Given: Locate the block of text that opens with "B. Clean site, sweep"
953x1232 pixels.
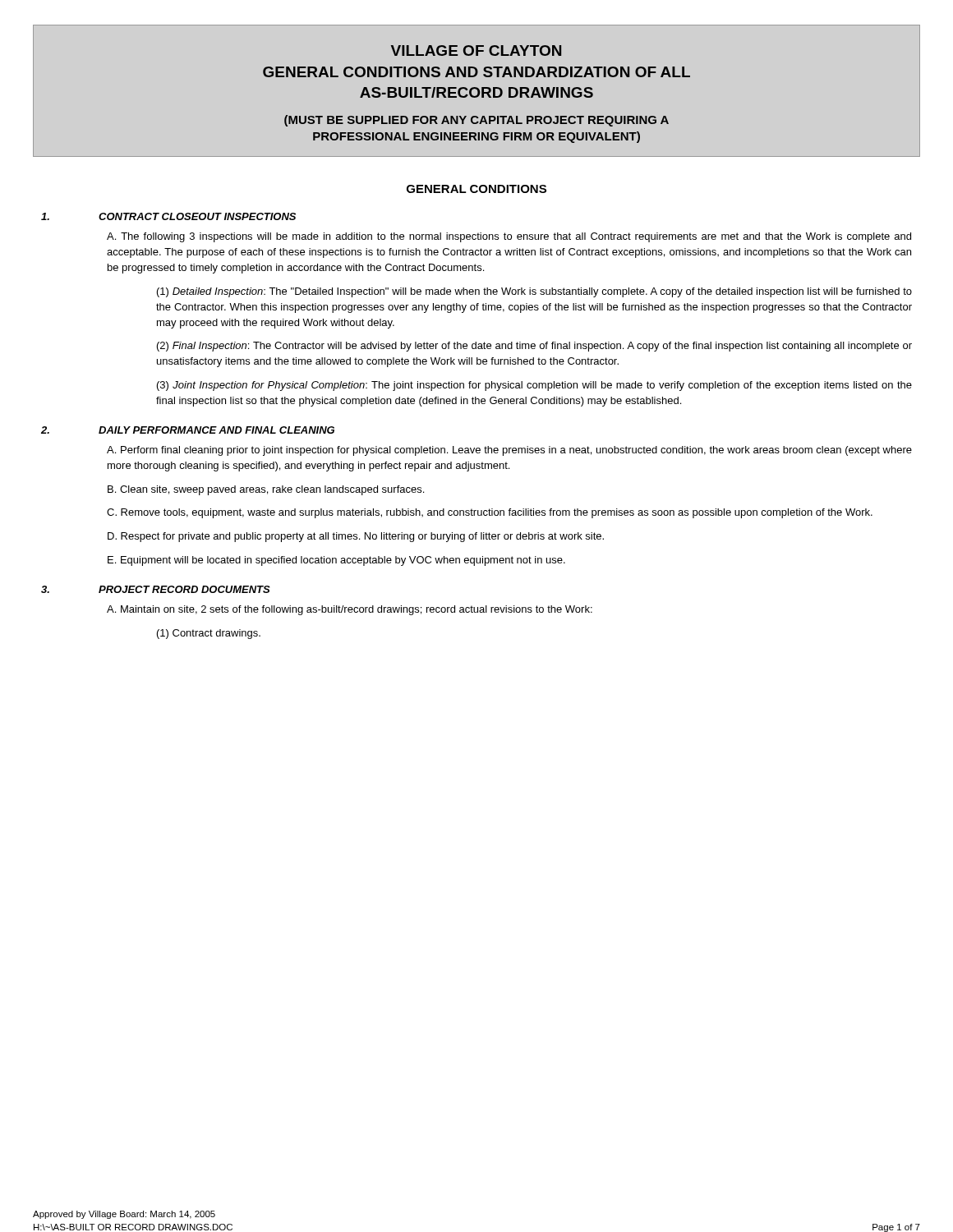Looking at the screenshot, I should pyautogui.click(x=266, y=489).
